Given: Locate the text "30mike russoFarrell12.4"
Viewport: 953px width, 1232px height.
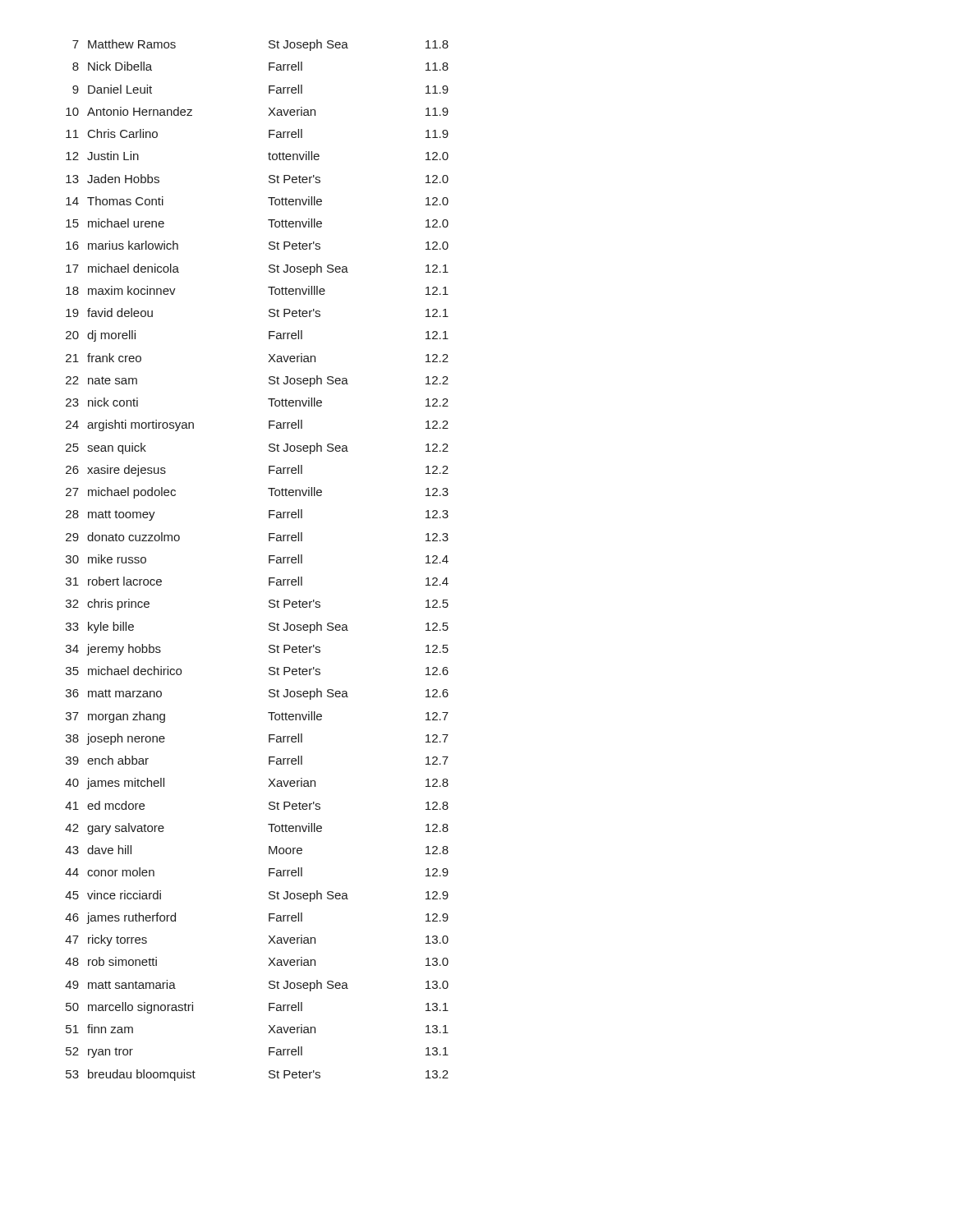Looking at the screenshot, I should 103,559.
